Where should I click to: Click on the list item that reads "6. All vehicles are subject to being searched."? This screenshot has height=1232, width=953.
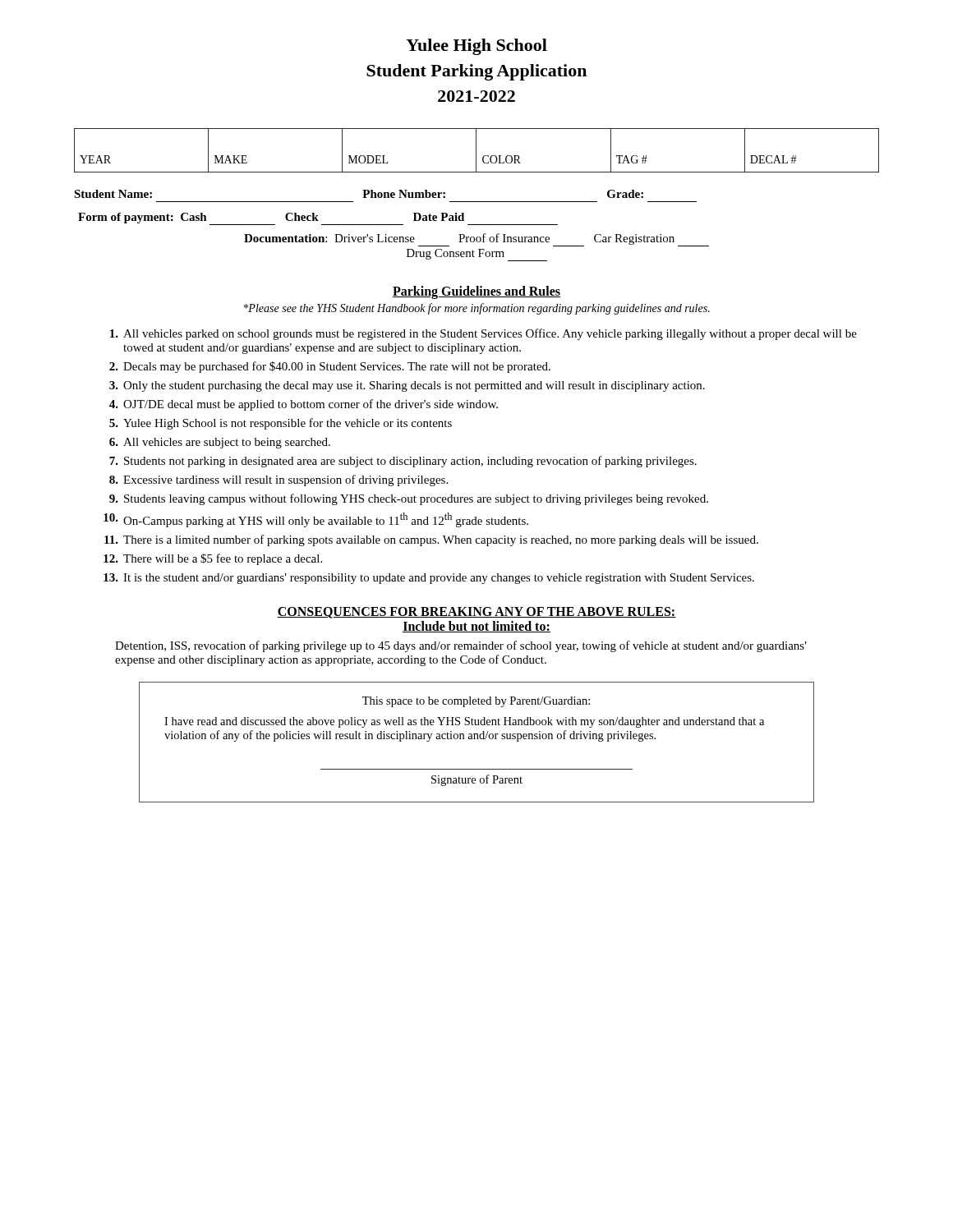pyautogui.click(x=220, y=443)
